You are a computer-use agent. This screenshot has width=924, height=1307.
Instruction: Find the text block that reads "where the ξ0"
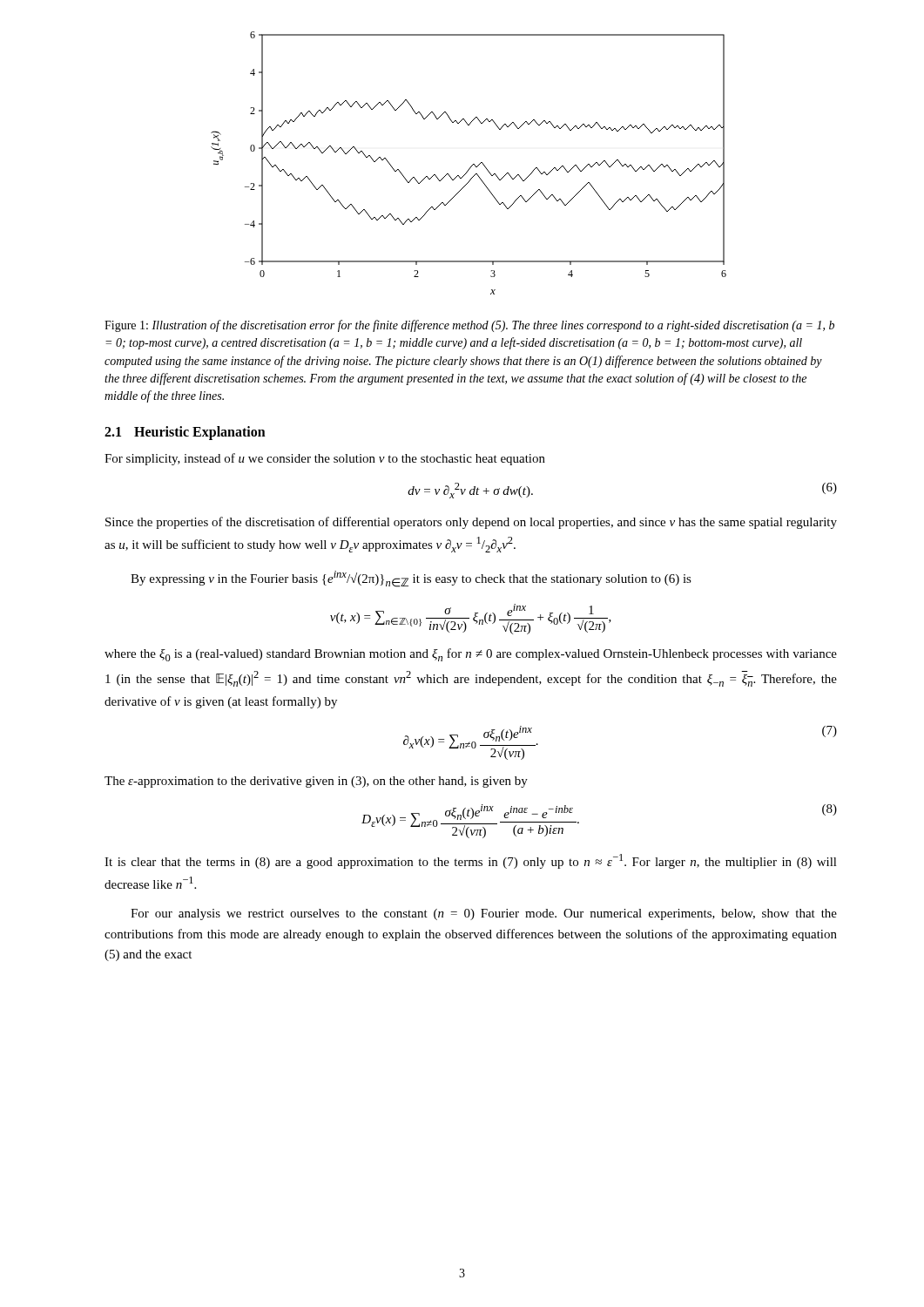[x=471, y=678]
